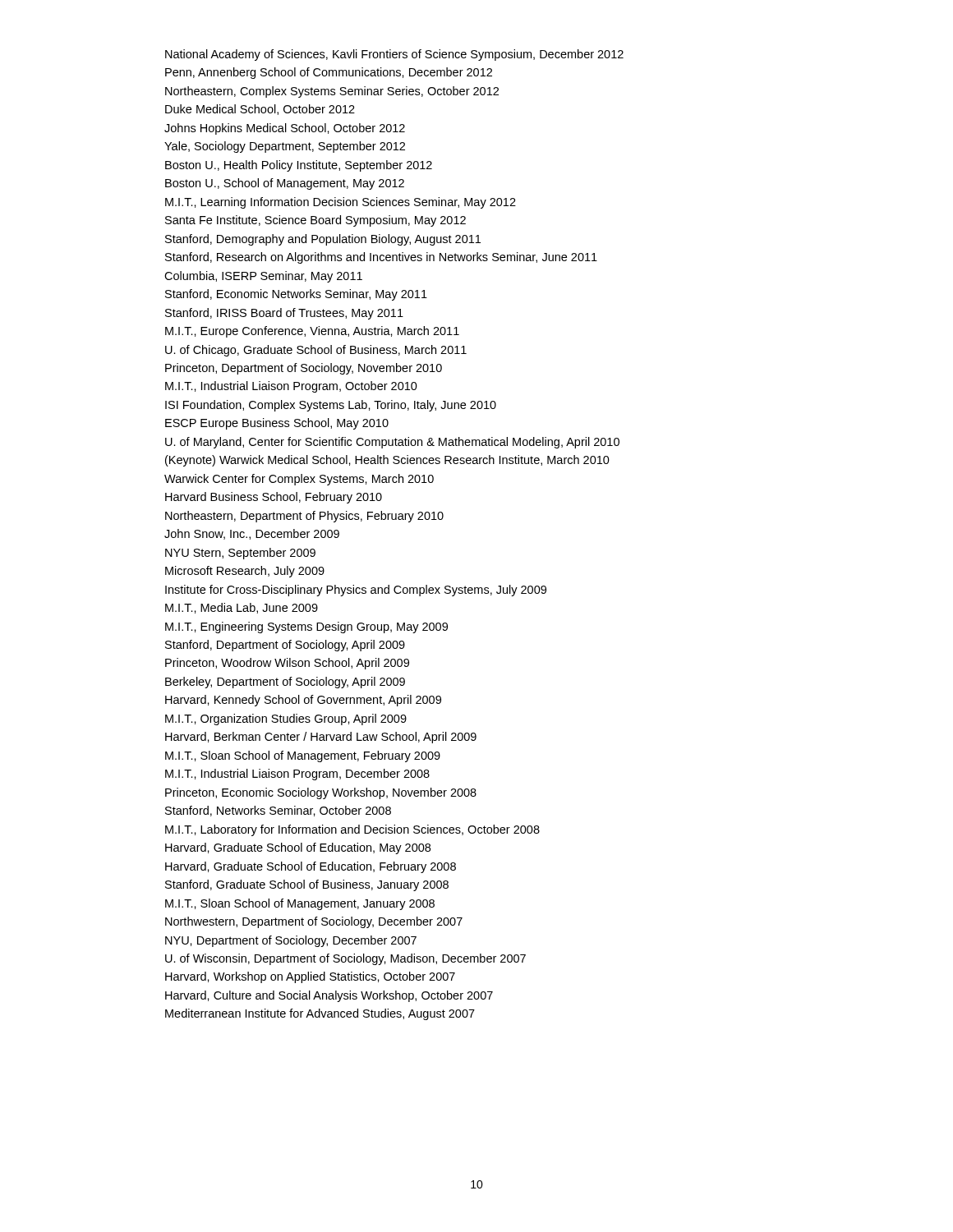Image resolution: width=953 pixels, height=1232 pixels.
Task: Find the text starting "(Keynote) Warwick Medical School, Health Sciences"
Action: click(x=387, y=460)
